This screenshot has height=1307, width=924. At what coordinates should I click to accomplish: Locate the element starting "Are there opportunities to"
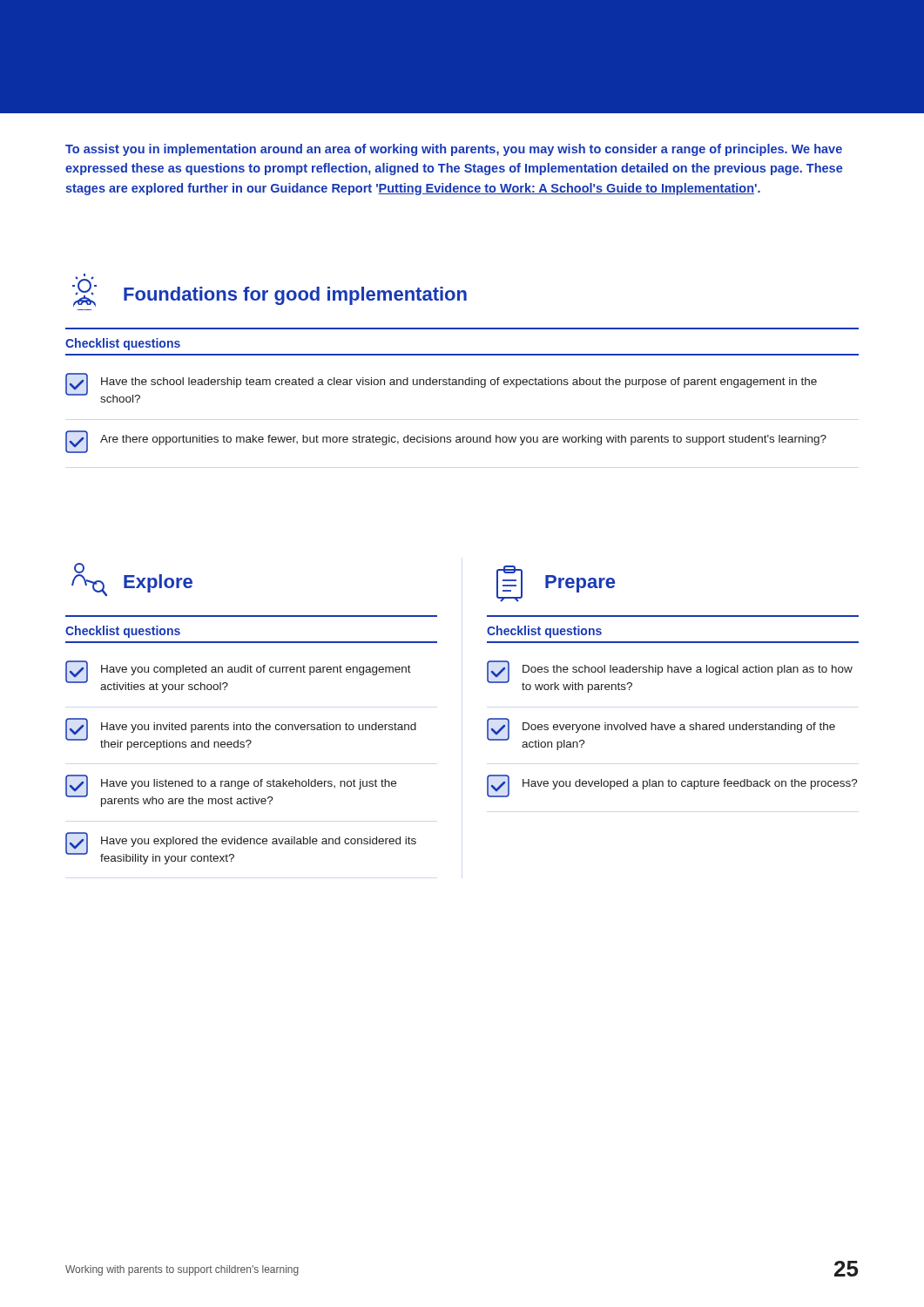[462, 443]
